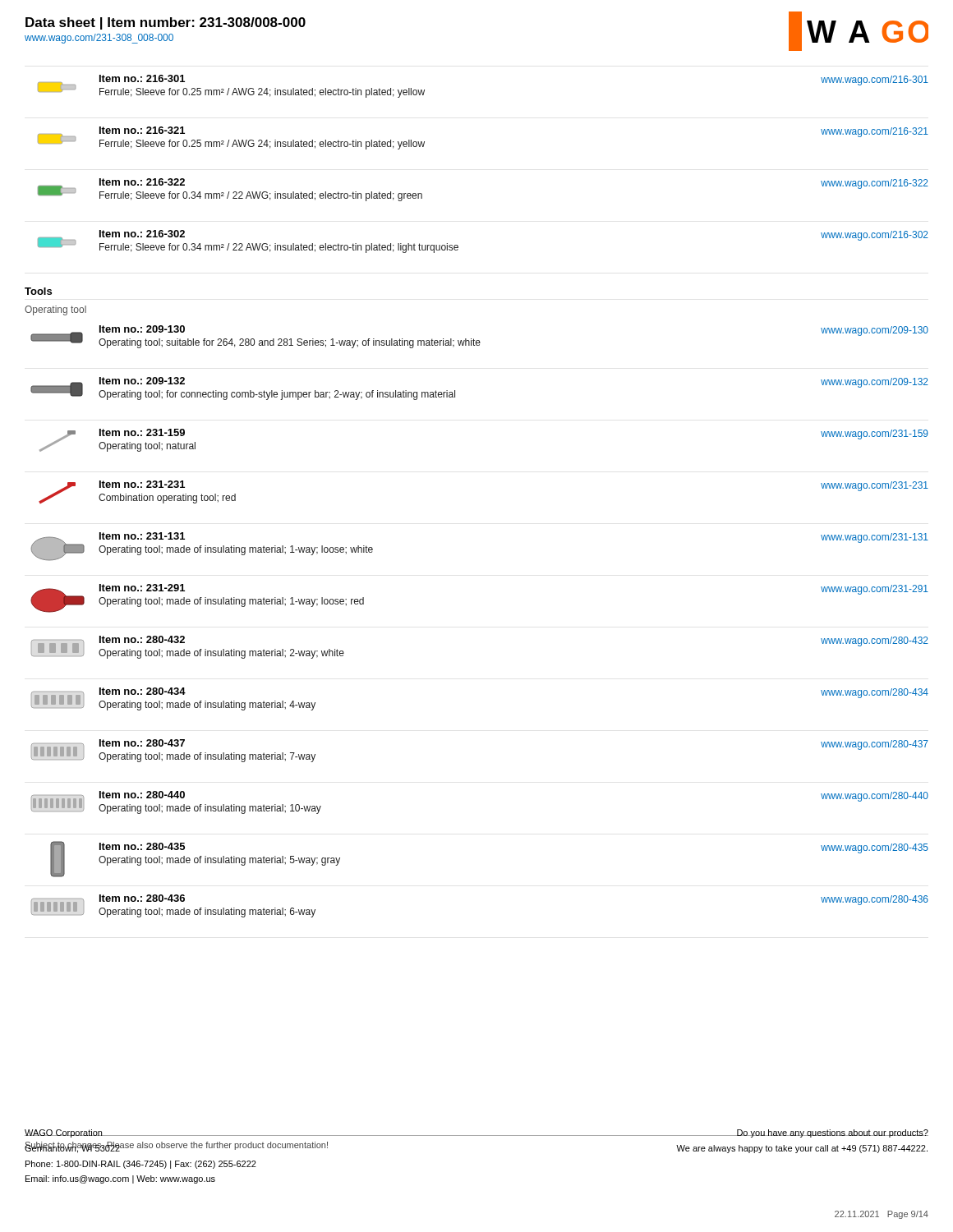Screen dimensions: 1232x953
Task: Find the block on this page that starts "Item no.: 209-132 Operating tool; for connecting"
Action: point(264,391)
